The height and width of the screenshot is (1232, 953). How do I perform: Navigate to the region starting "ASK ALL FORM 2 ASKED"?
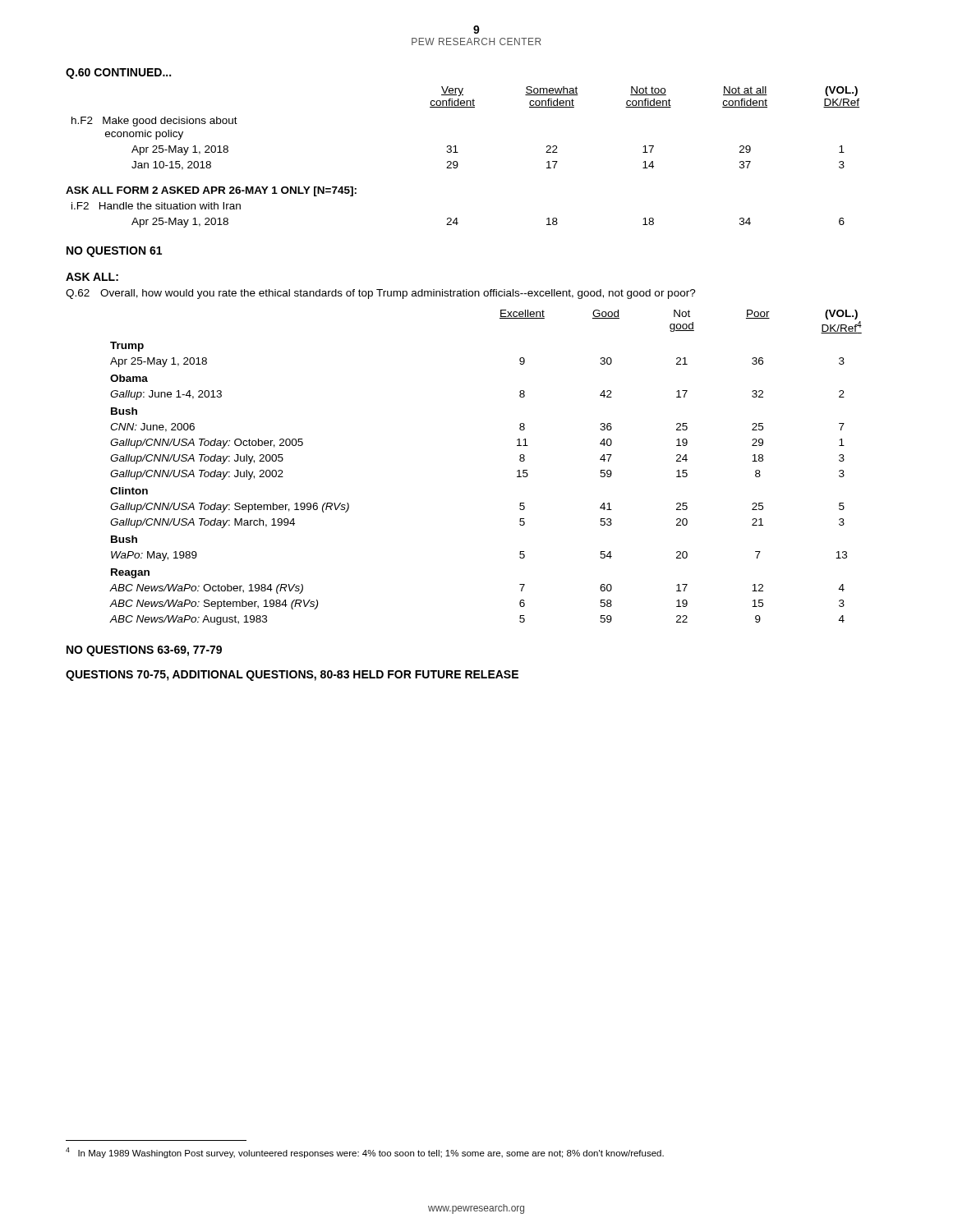212,190
